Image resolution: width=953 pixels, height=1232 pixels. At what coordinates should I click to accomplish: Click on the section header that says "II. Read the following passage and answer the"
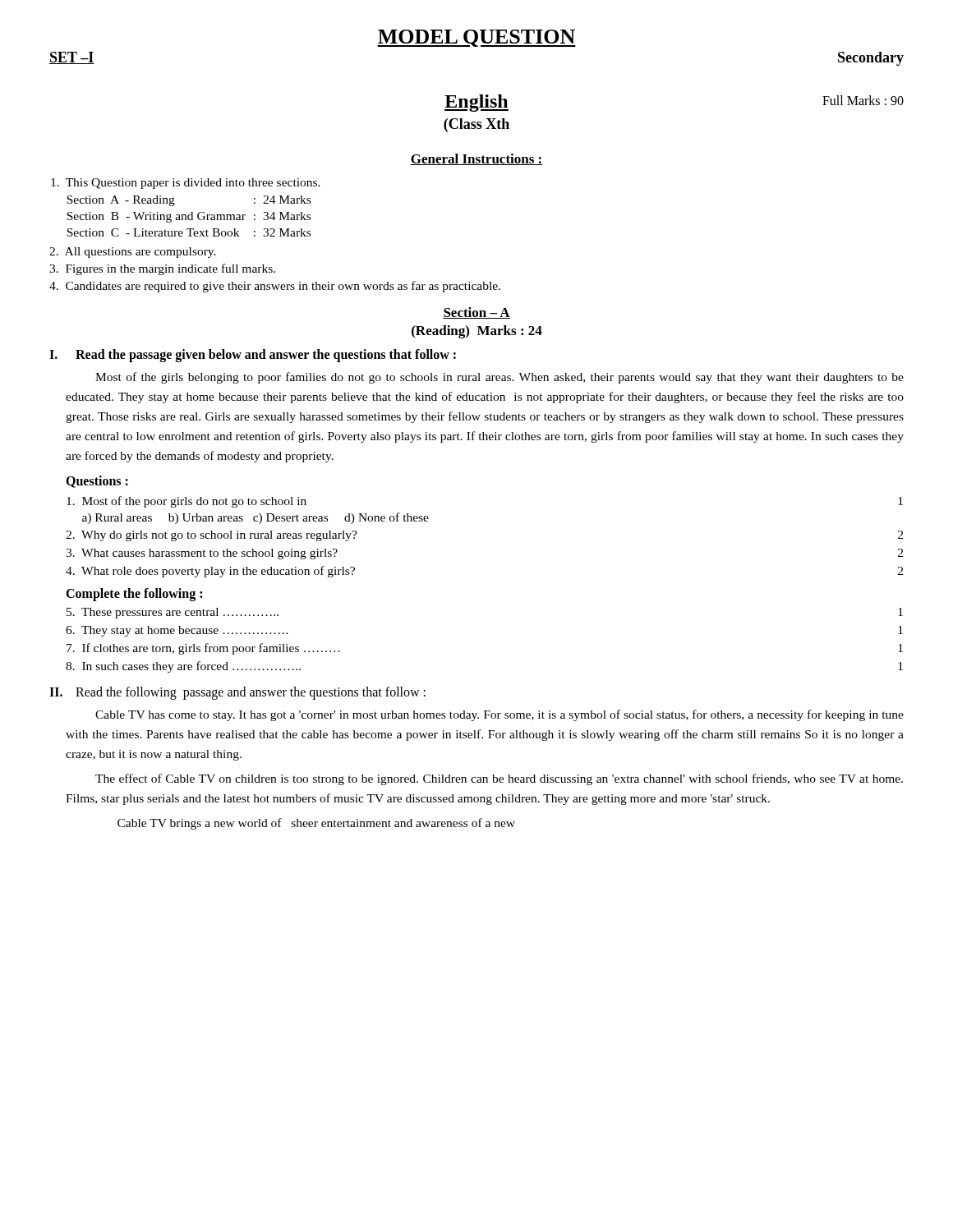coord(238,693)
